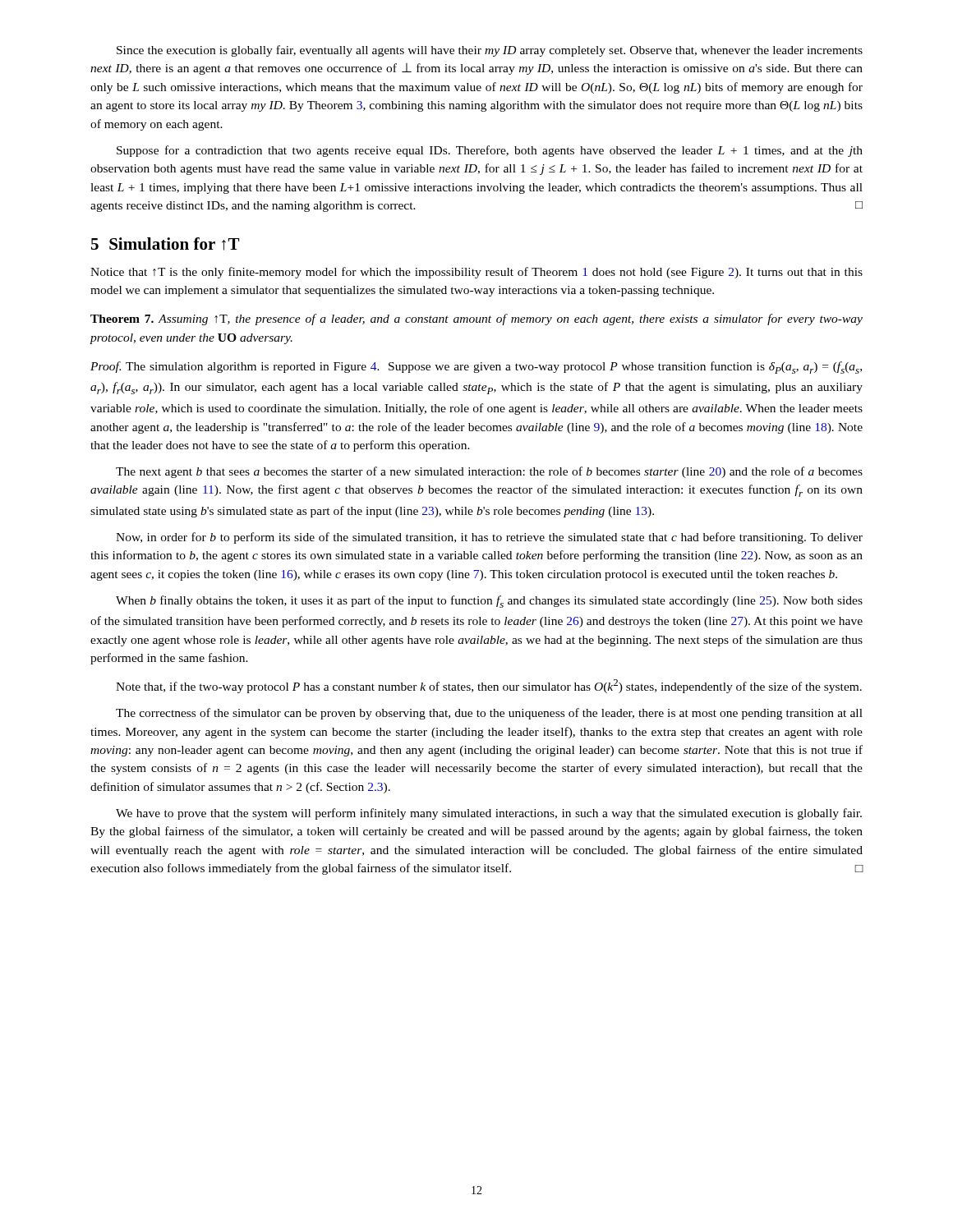
Task: Find the section header with the text "5 Simulation for ↑T"
Action: click(x=165, y=244)
